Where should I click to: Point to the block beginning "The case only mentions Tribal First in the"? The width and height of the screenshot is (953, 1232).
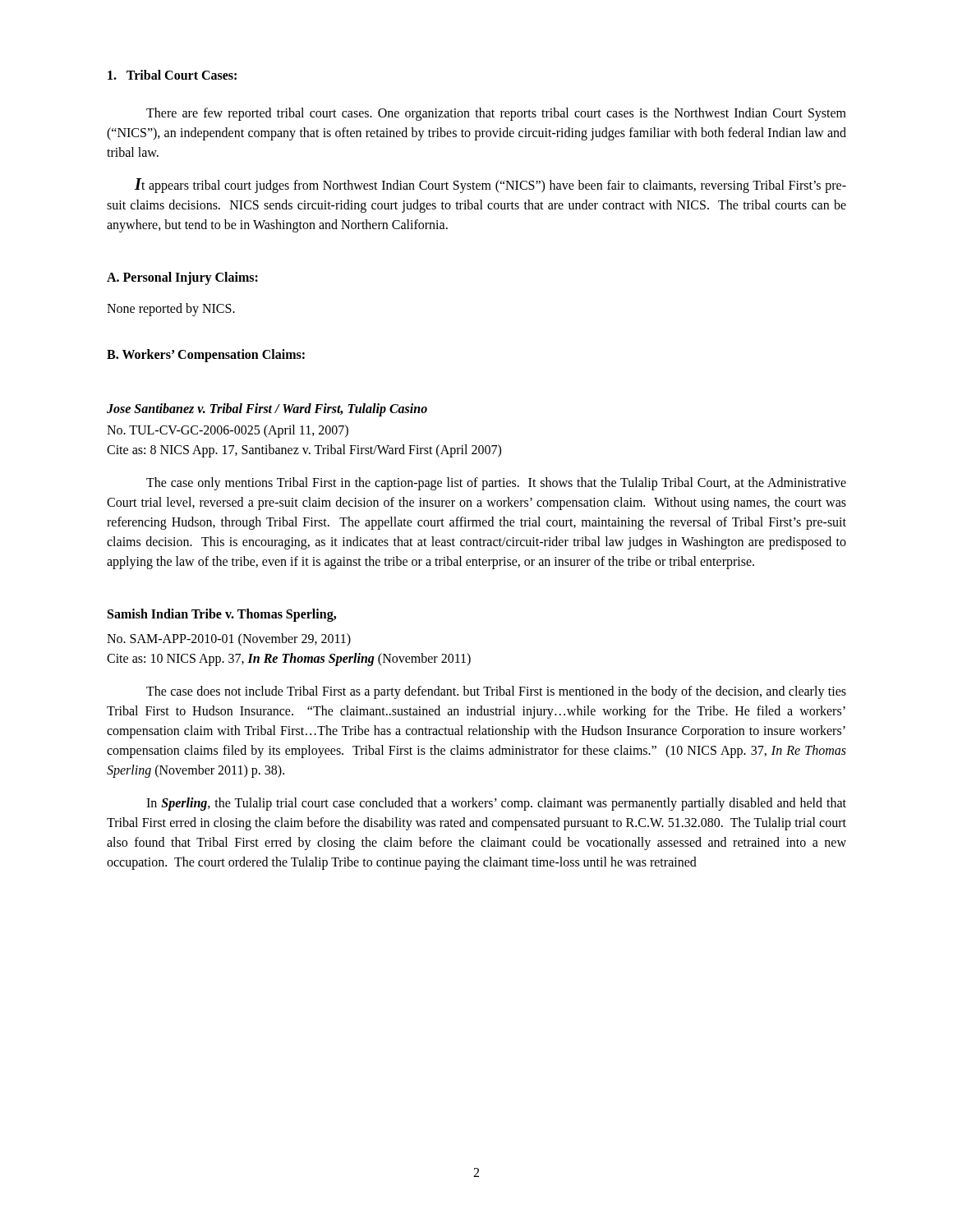[x=476, y=522]
